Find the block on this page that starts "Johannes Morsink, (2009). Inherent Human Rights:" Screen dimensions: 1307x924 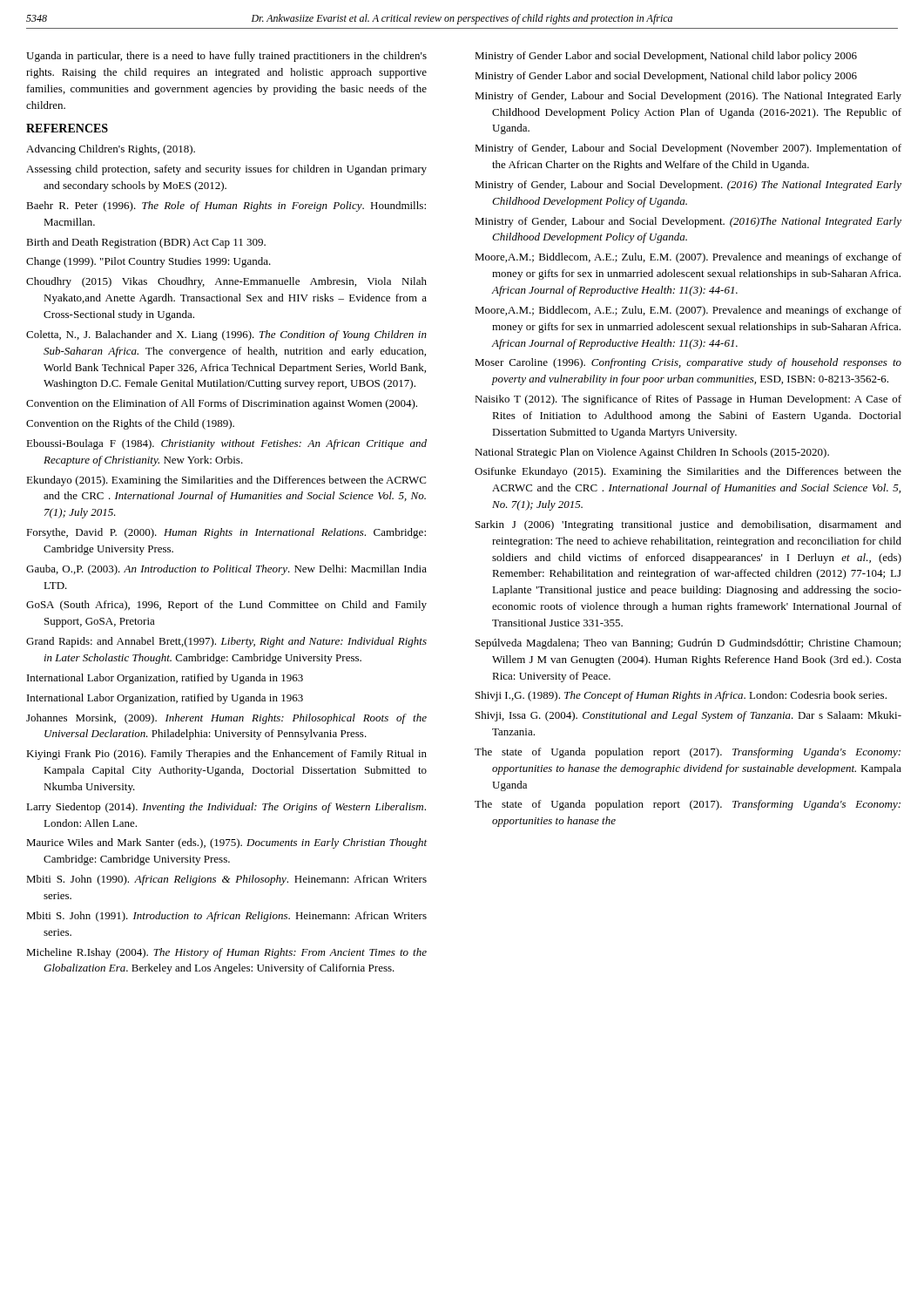point(226,725)
